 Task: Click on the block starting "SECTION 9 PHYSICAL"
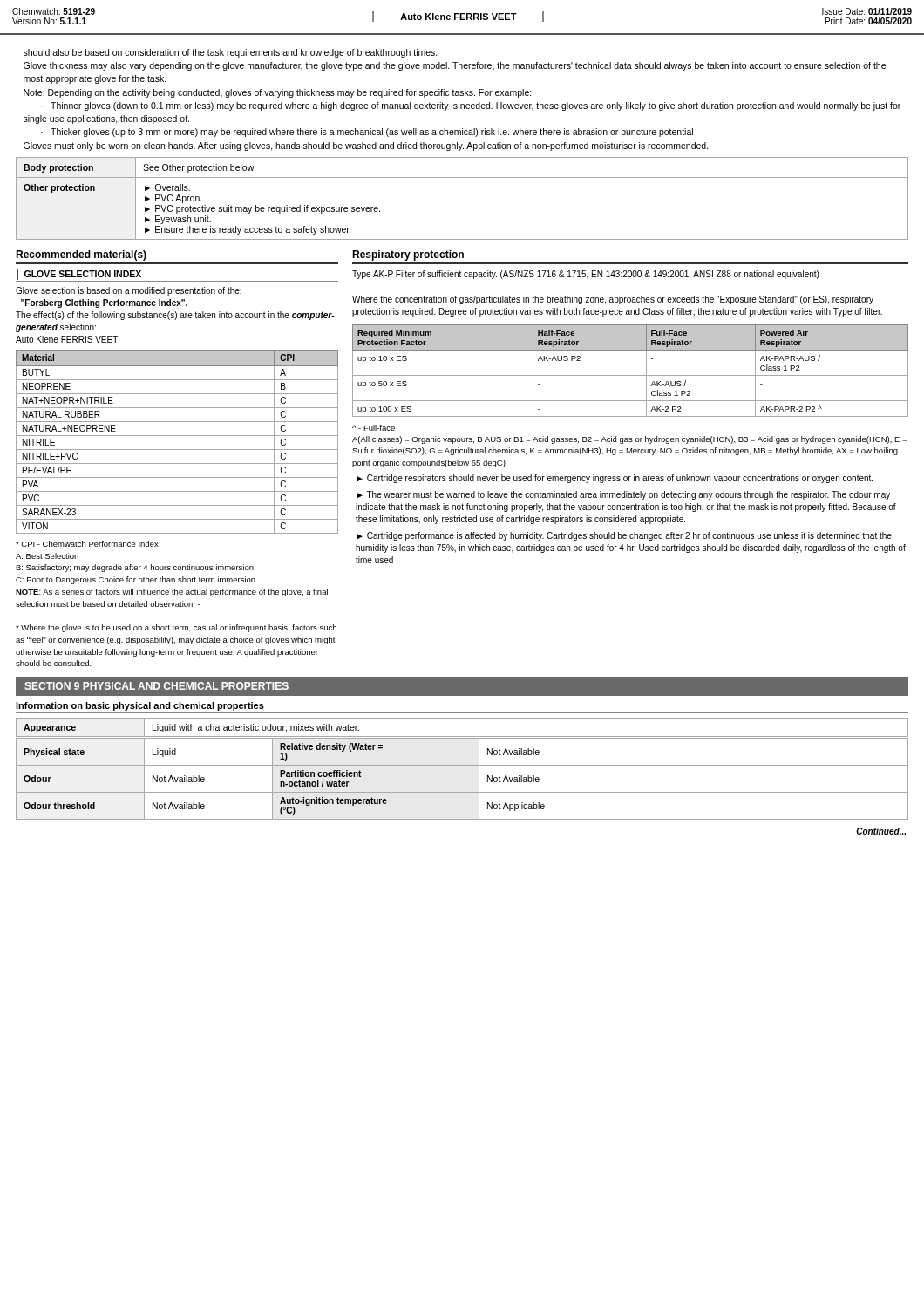(x=157, y=686)
